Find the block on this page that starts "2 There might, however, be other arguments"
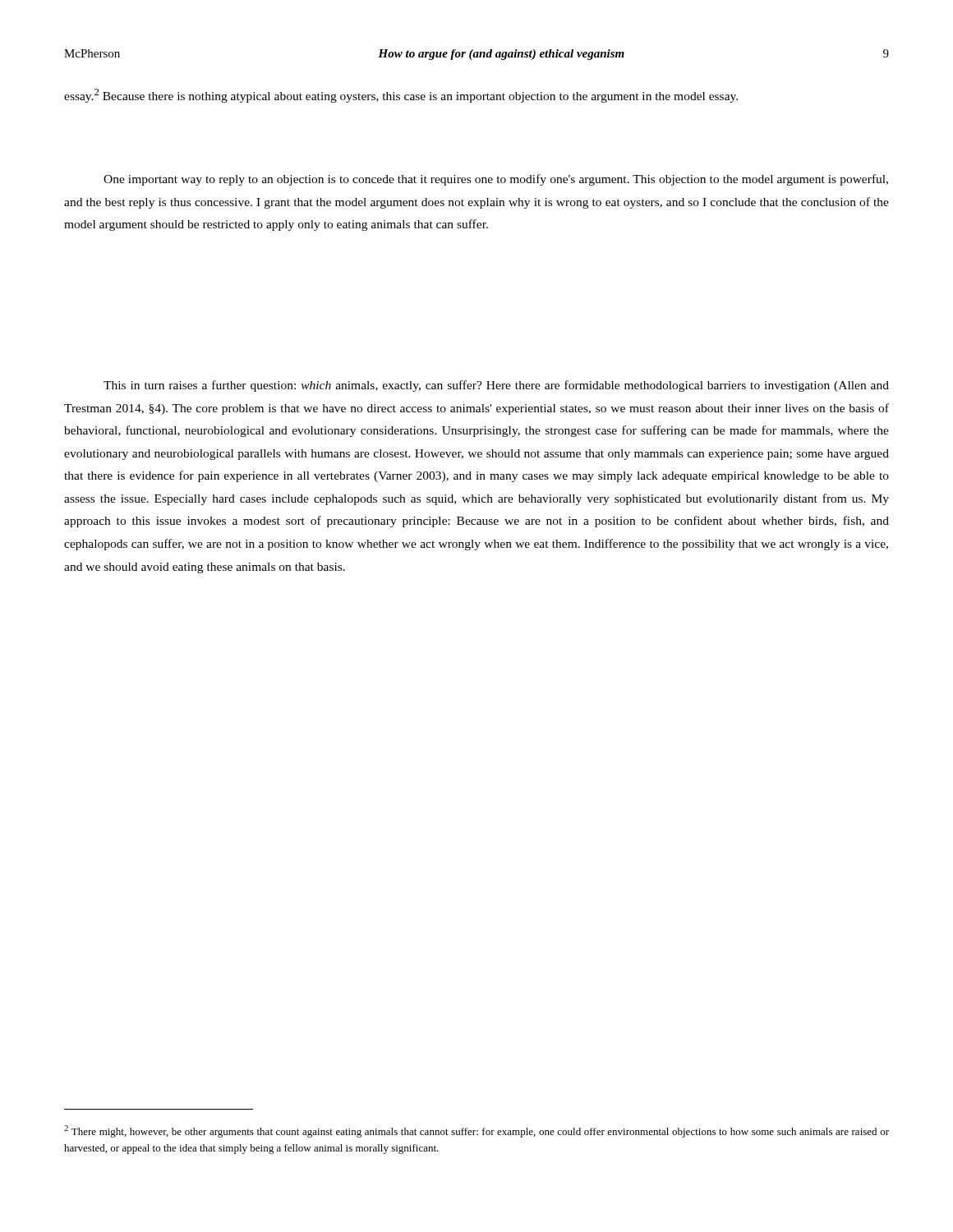 tap(476, 1139)
